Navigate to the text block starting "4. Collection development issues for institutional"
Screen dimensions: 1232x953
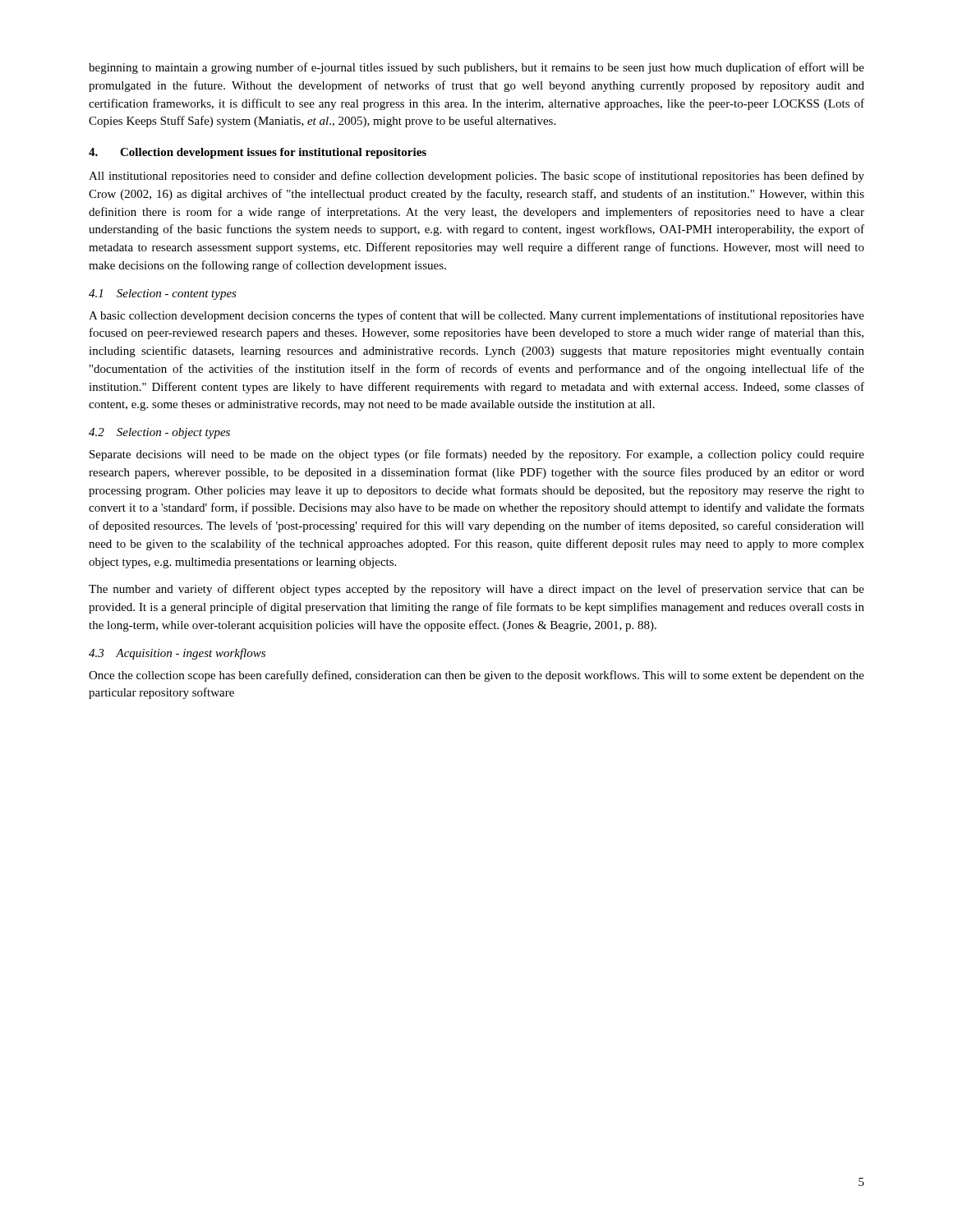point(258,152)
